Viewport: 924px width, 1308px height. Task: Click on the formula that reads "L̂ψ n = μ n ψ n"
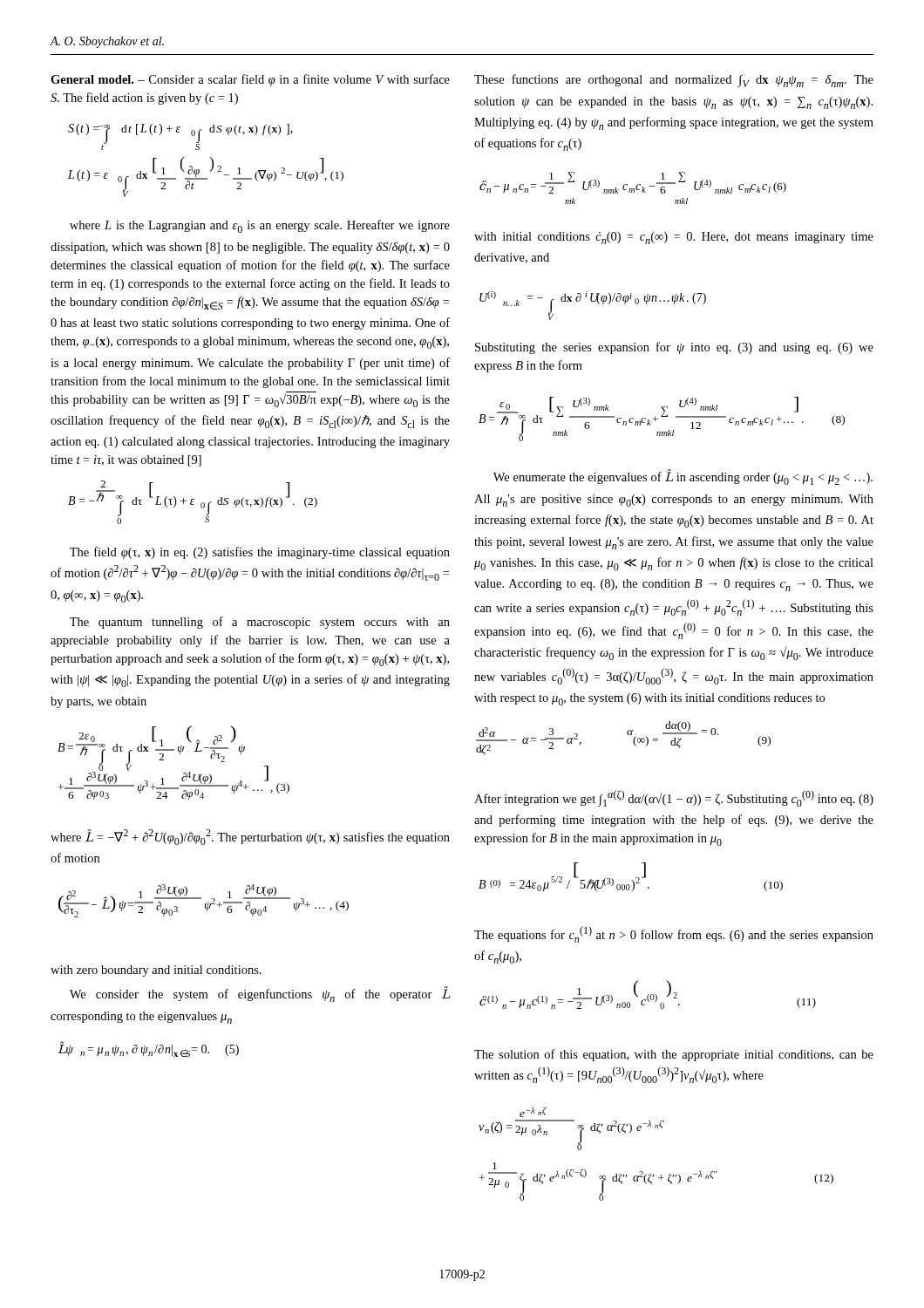238,1051
